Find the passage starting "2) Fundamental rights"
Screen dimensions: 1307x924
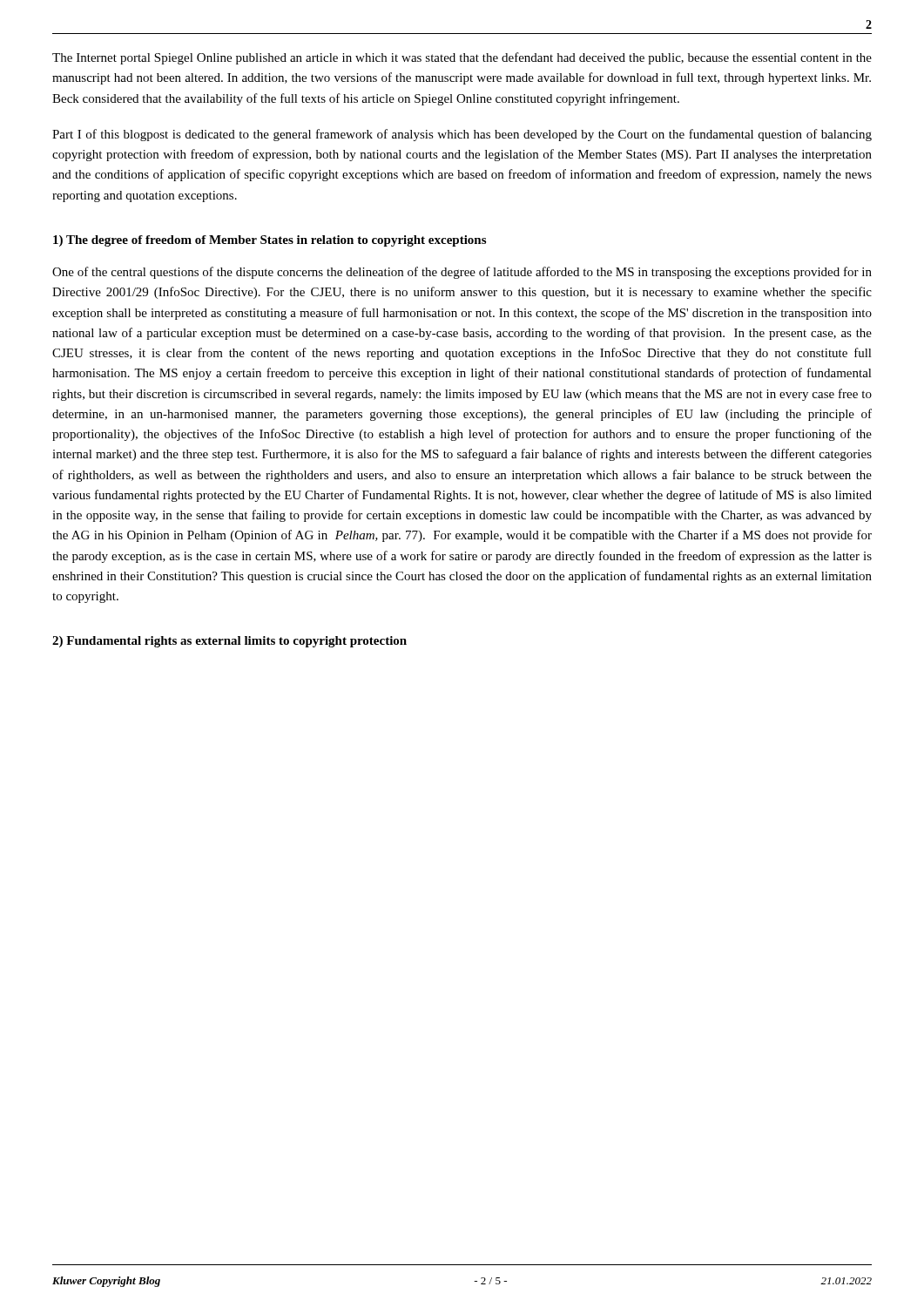(x=230, y=641)
